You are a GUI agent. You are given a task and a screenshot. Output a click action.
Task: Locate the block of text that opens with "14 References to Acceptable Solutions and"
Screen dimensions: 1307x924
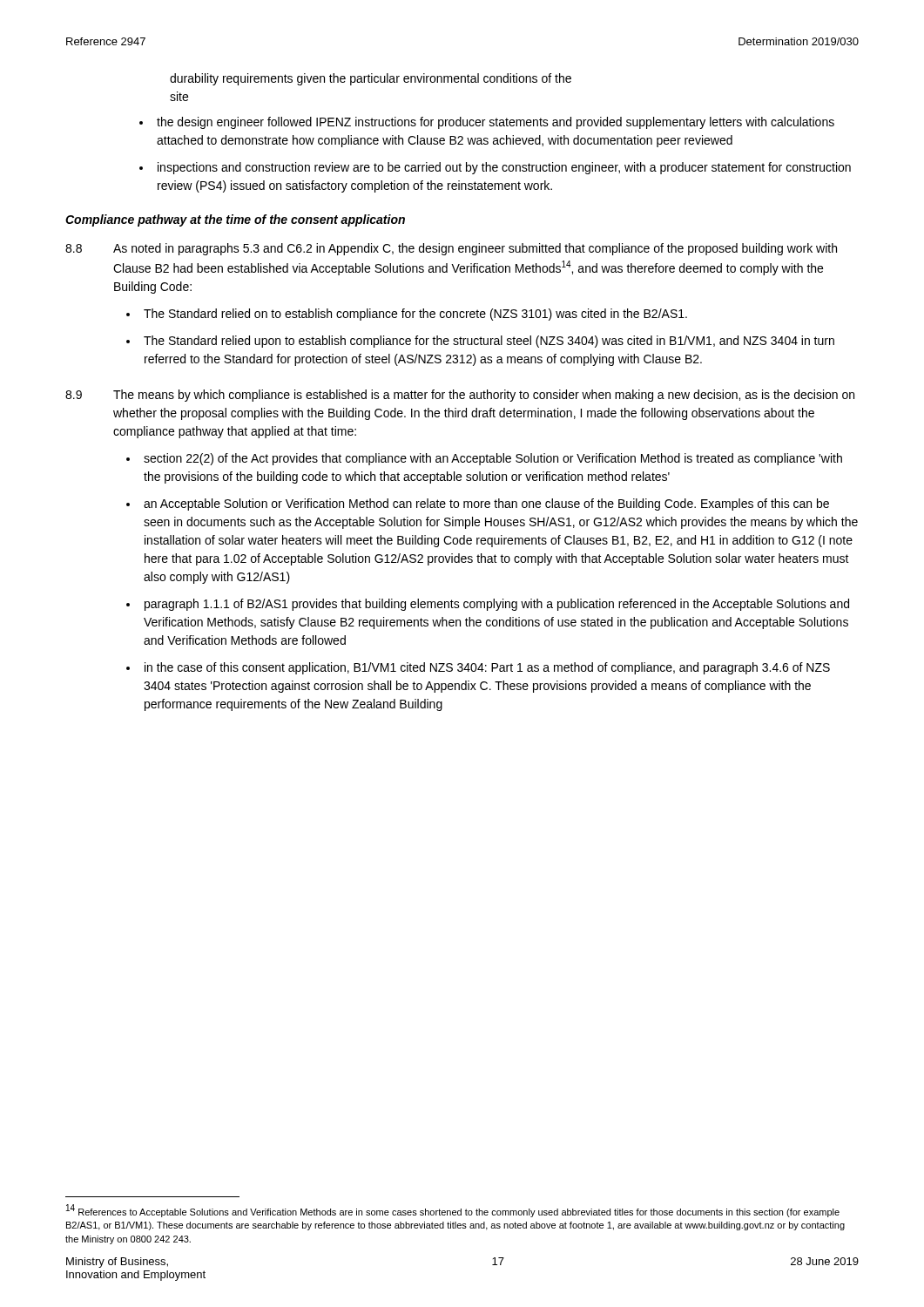click(455, 1220)
